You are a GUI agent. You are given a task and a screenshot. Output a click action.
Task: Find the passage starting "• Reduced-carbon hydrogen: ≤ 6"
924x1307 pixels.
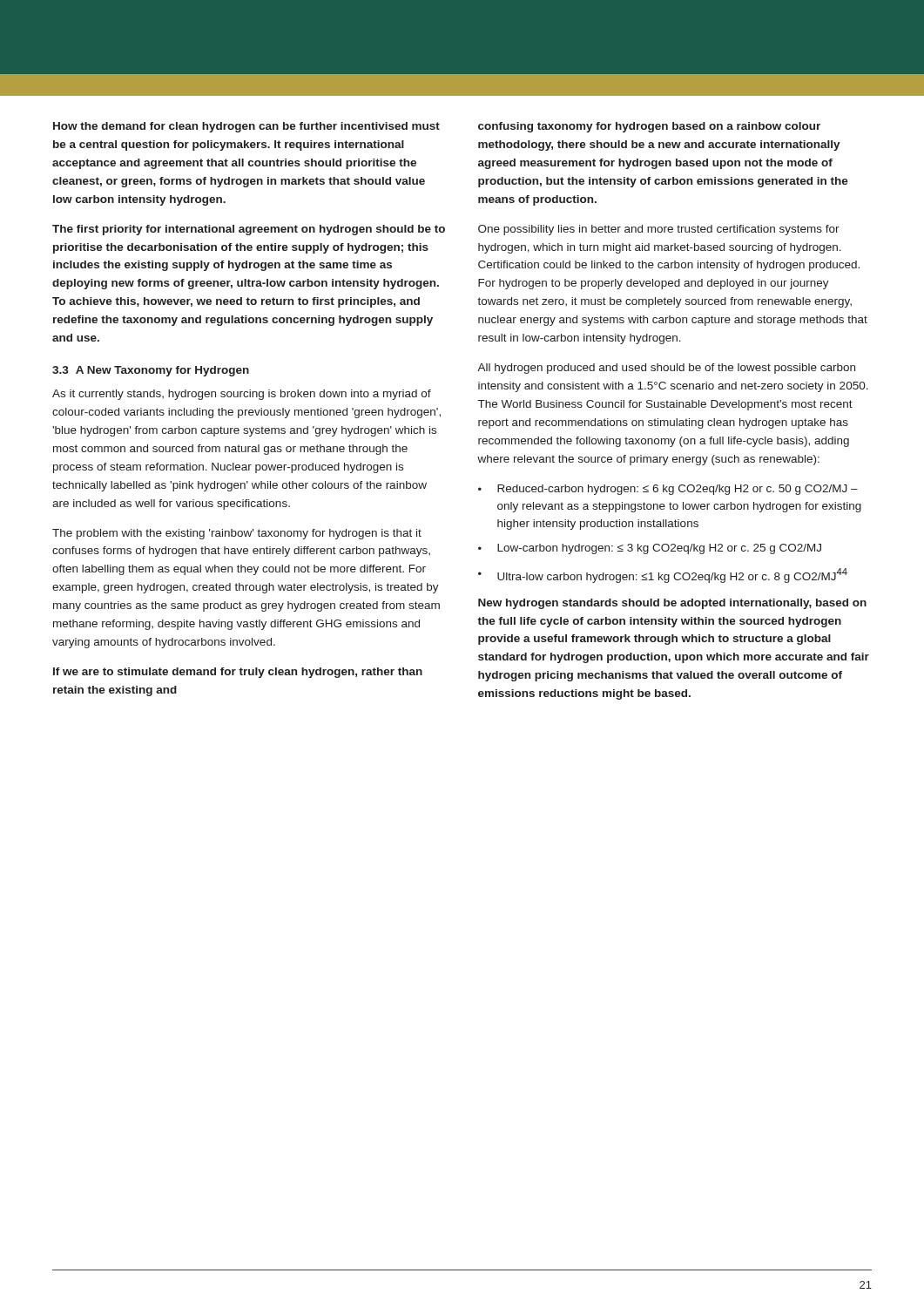point(675,506)
